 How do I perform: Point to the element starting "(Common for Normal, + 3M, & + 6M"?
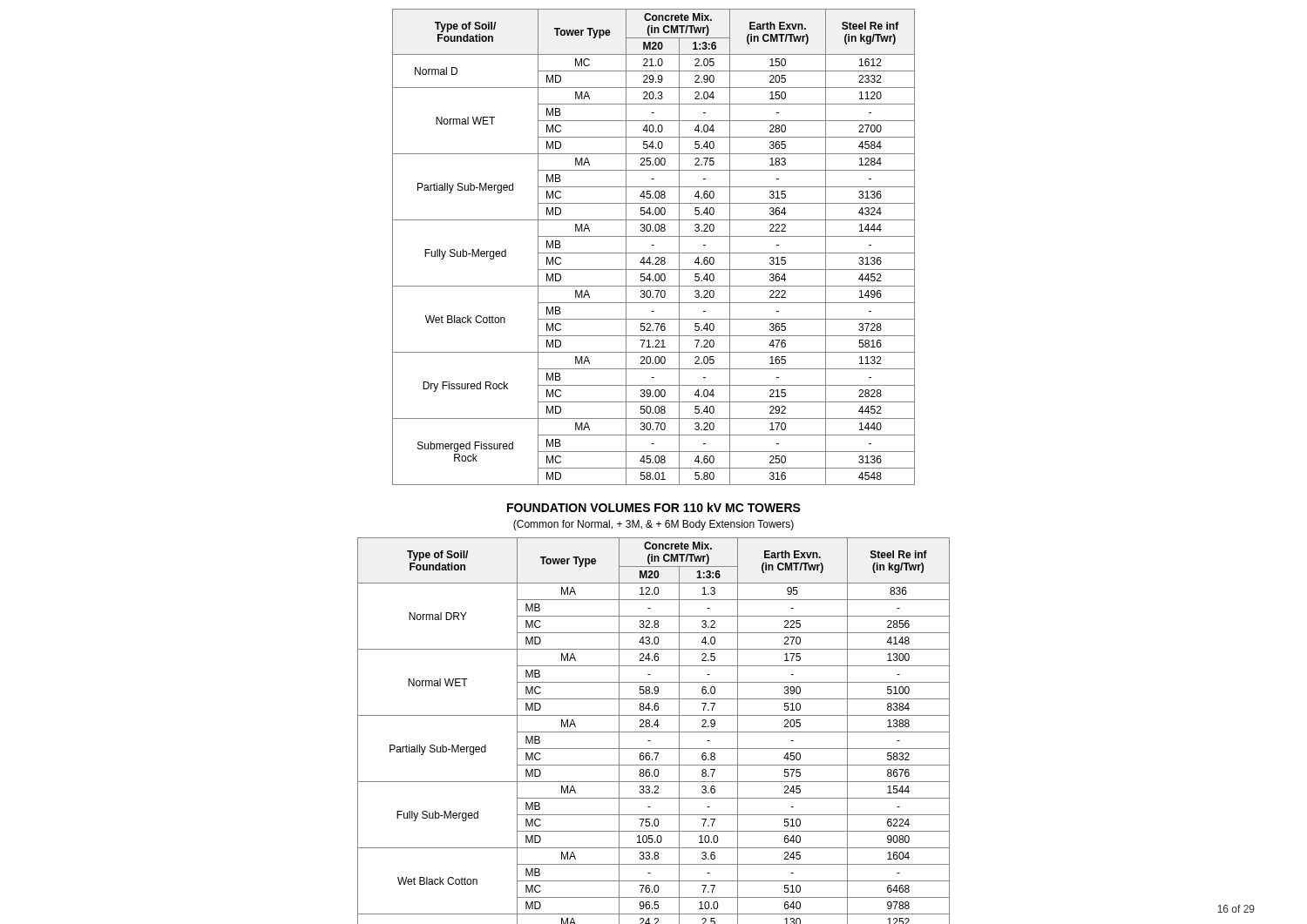click(654, 524)
